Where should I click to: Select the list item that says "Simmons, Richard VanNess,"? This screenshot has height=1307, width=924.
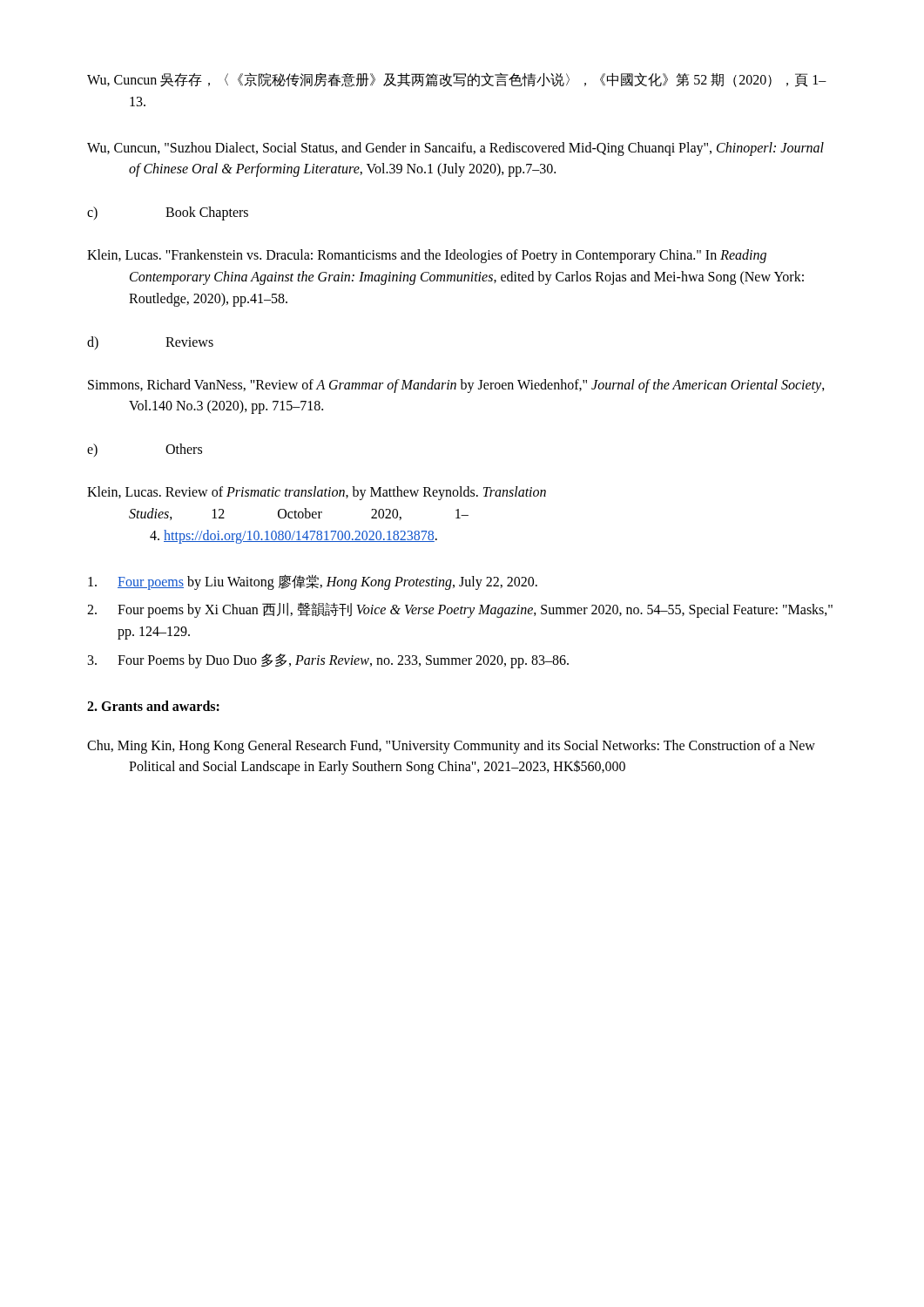[456, 395]
